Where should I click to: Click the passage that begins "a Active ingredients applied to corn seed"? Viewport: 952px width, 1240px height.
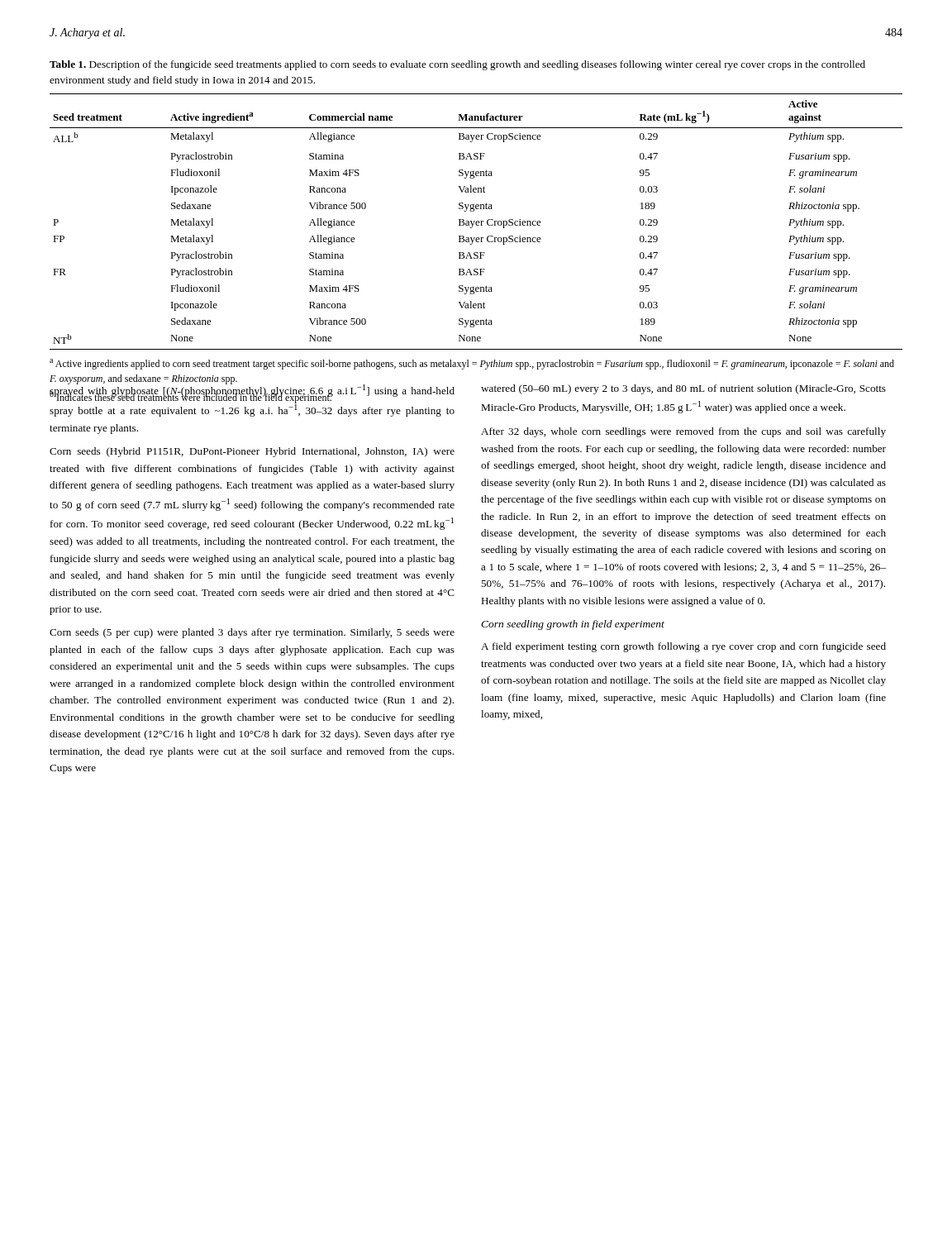click(x=472, y=370)
